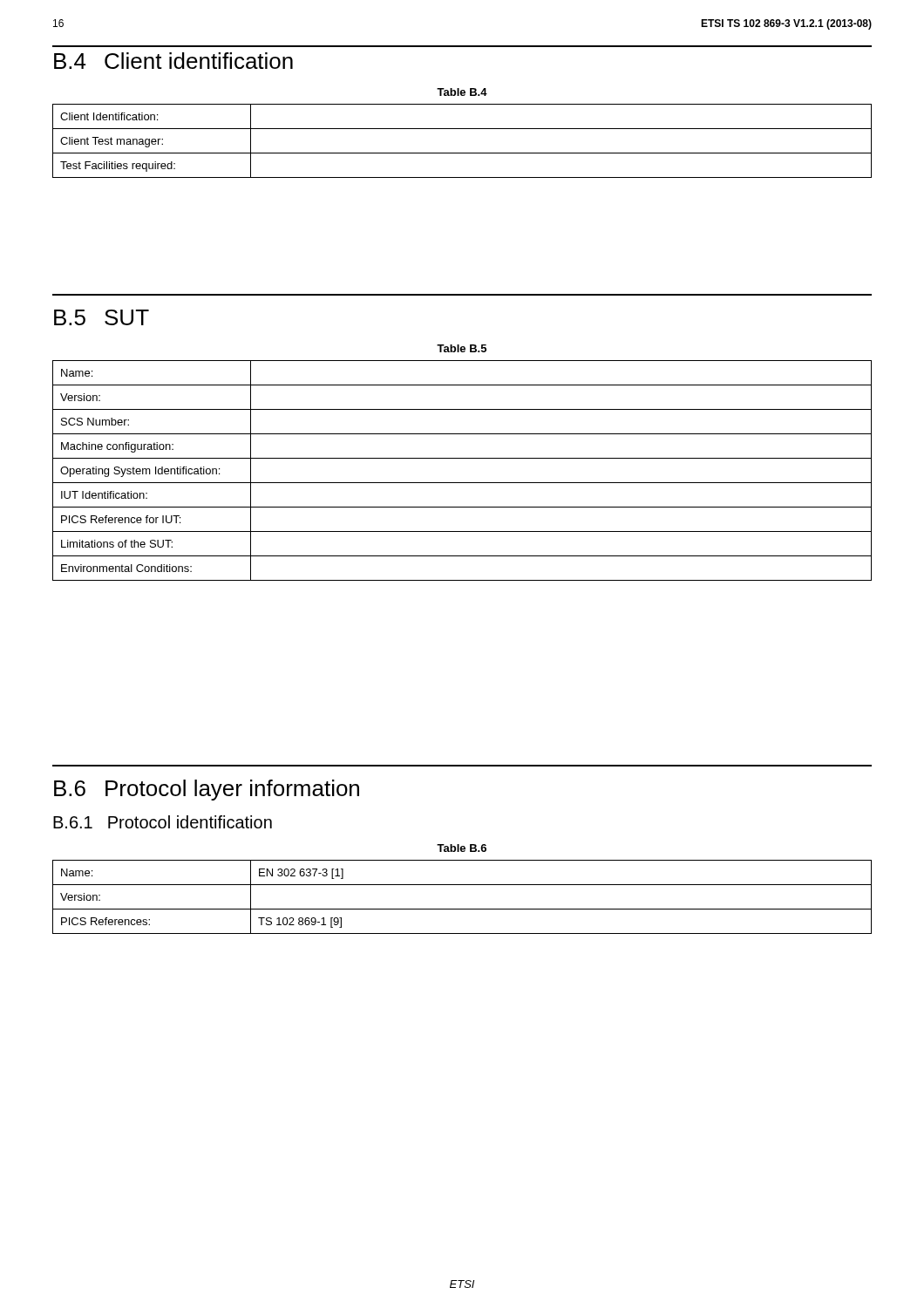Locate the table with the text "Client Test manager:"
The image size is (924, 1308).
tap(462, 141)
